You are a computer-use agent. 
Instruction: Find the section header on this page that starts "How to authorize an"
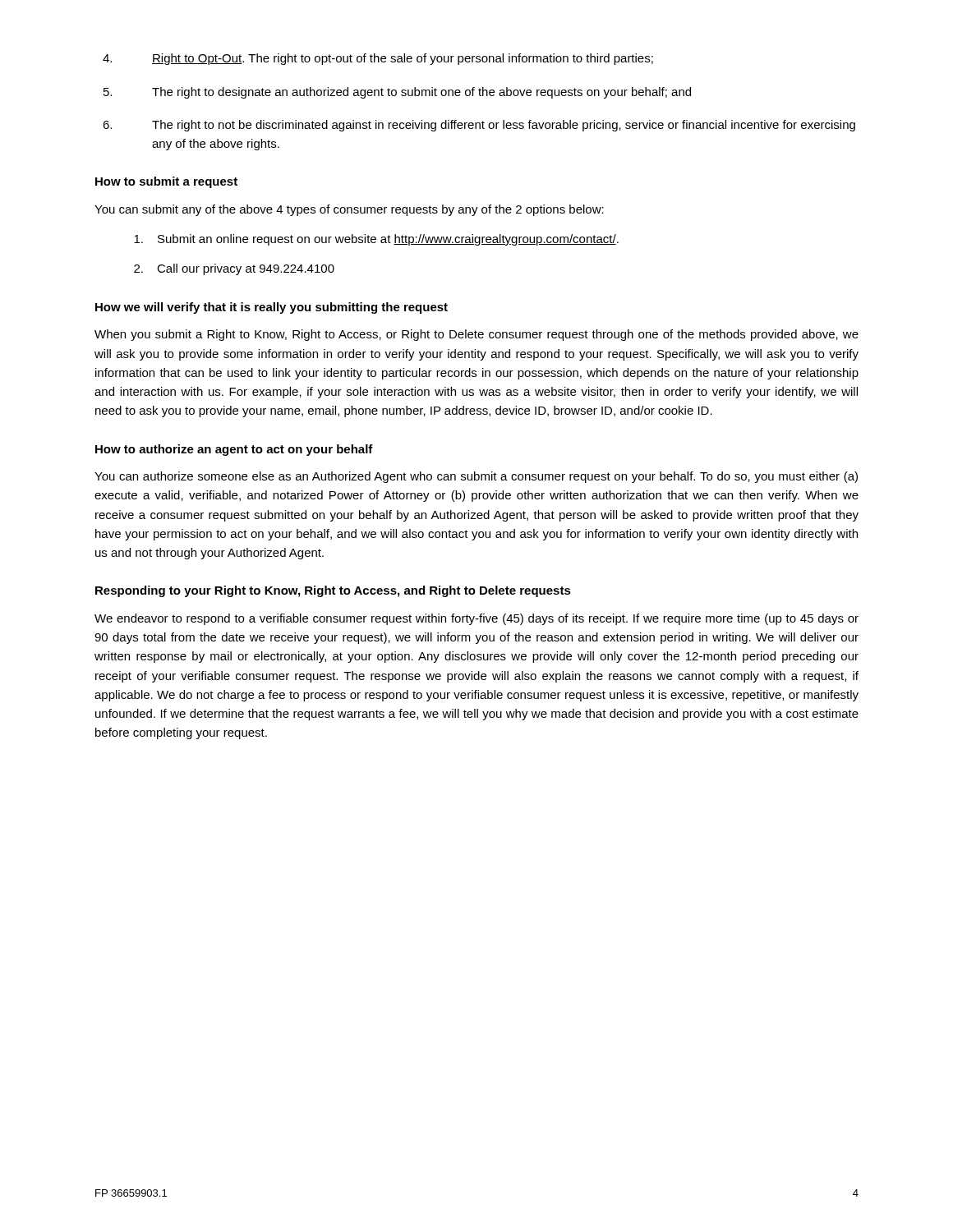233,448
